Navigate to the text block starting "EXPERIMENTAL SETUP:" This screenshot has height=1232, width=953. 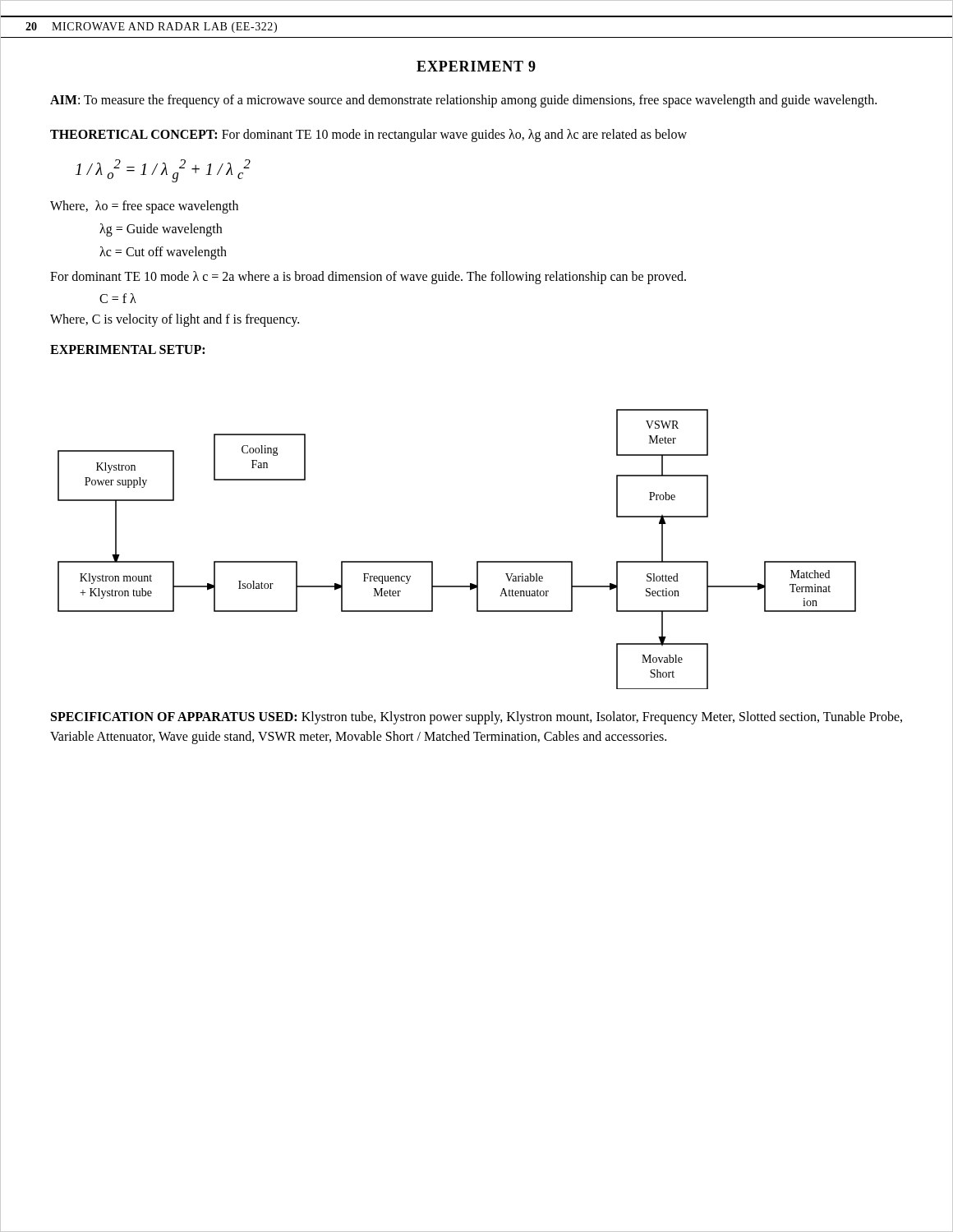128,349
